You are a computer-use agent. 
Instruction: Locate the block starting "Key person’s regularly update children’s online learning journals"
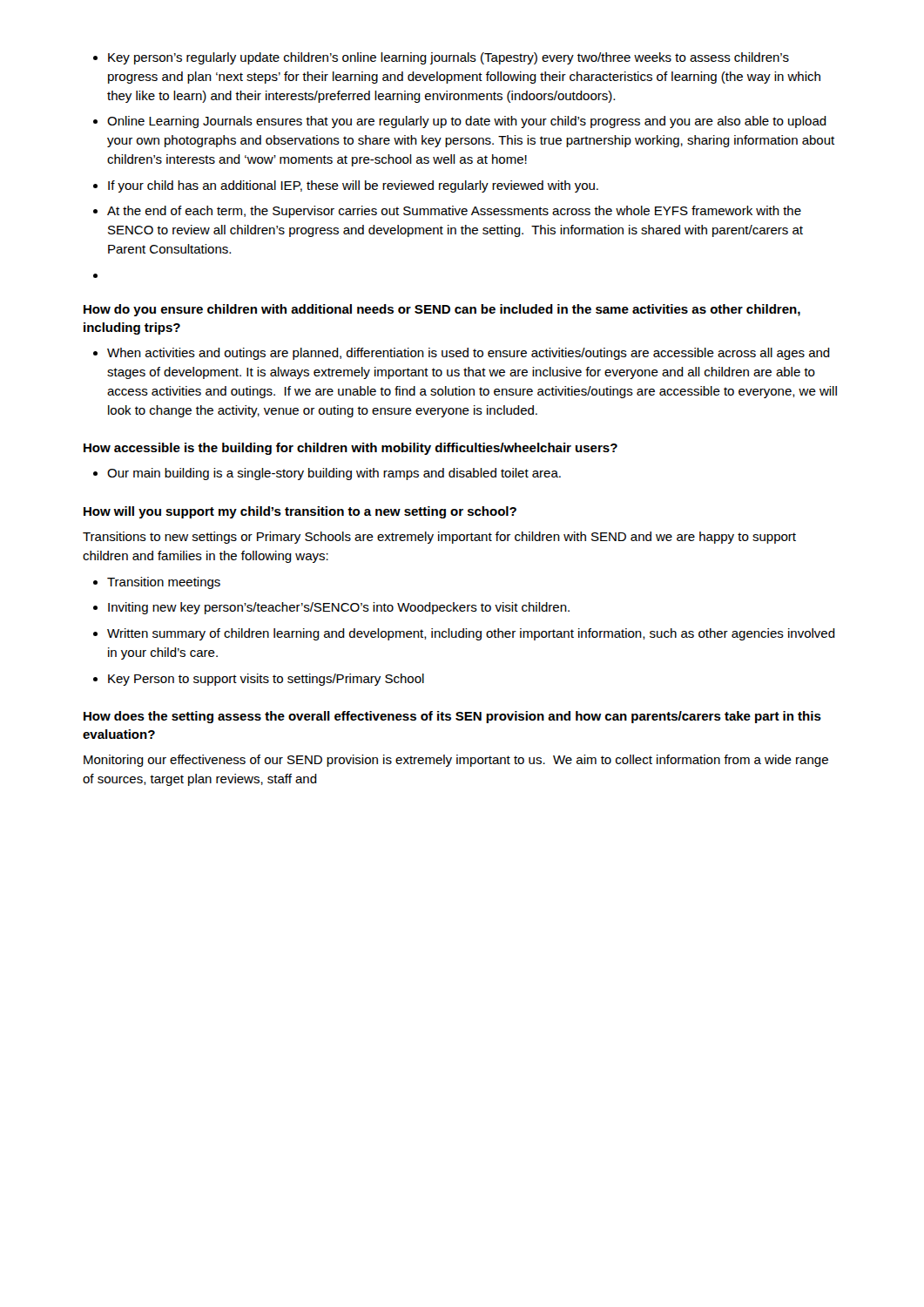click(474, 76)
